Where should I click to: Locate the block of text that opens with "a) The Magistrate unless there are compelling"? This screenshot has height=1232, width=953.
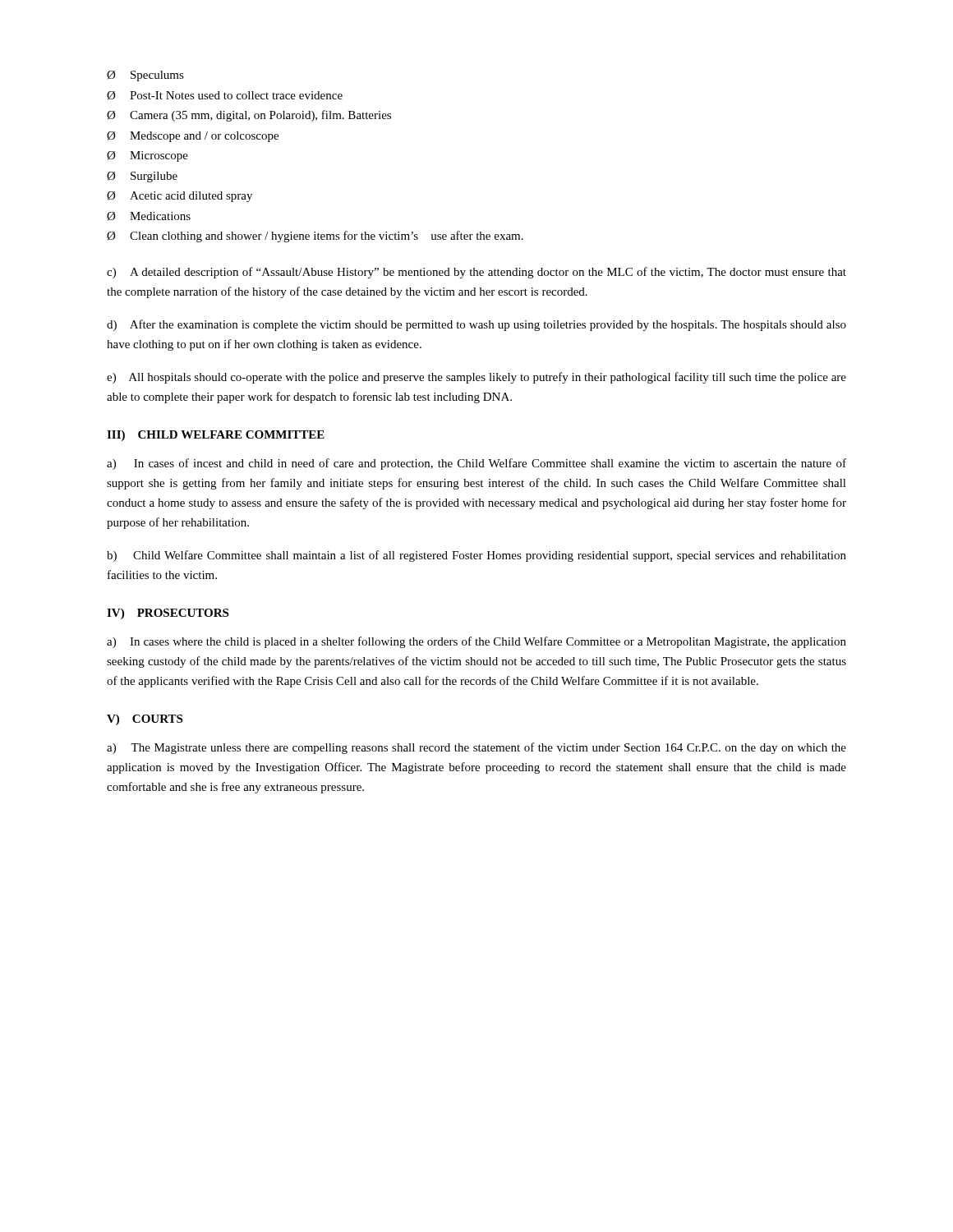tap(476, 767)
